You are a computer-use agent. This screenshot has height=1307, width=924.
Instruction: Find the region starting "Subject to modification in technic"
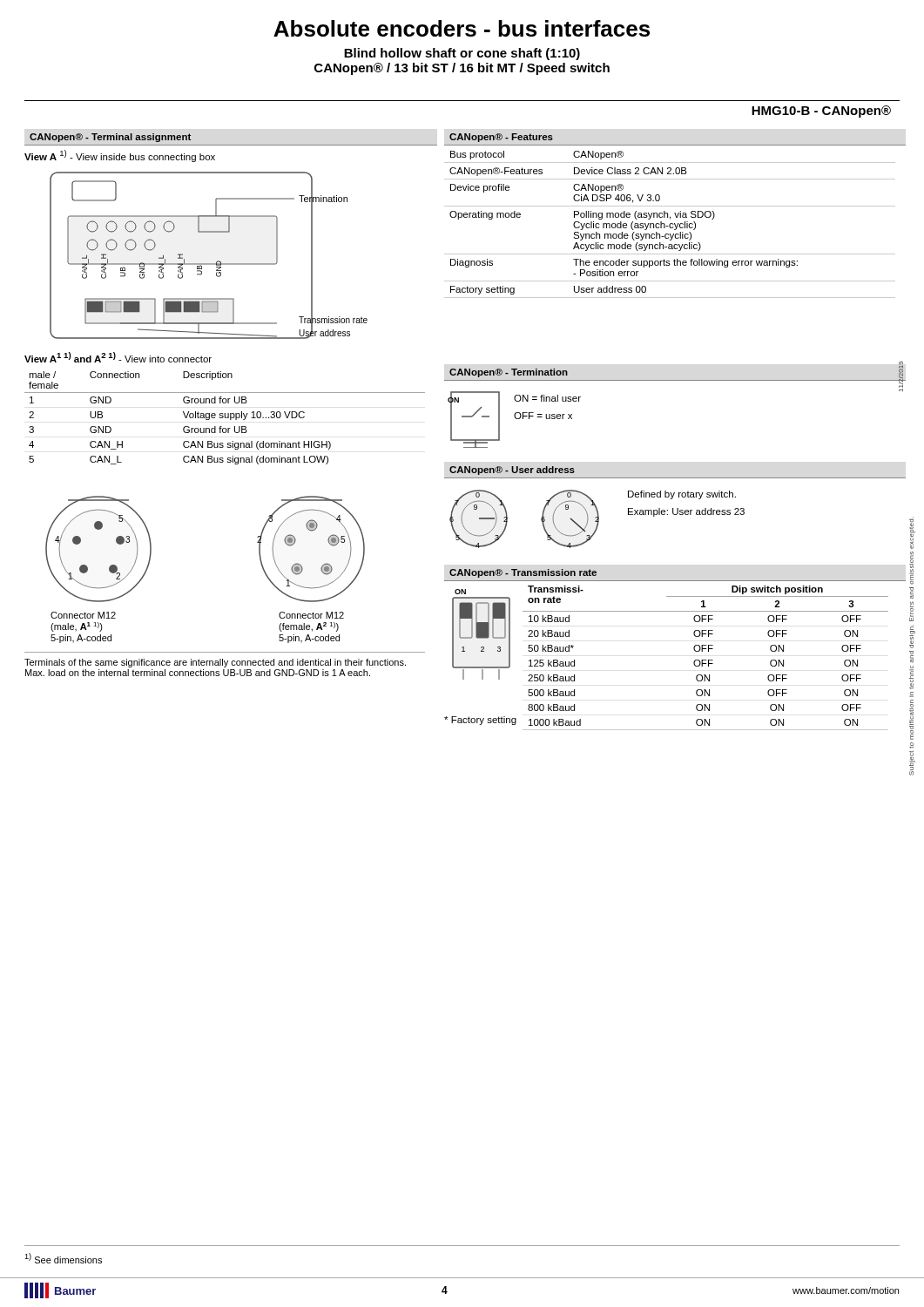(911, 646)
